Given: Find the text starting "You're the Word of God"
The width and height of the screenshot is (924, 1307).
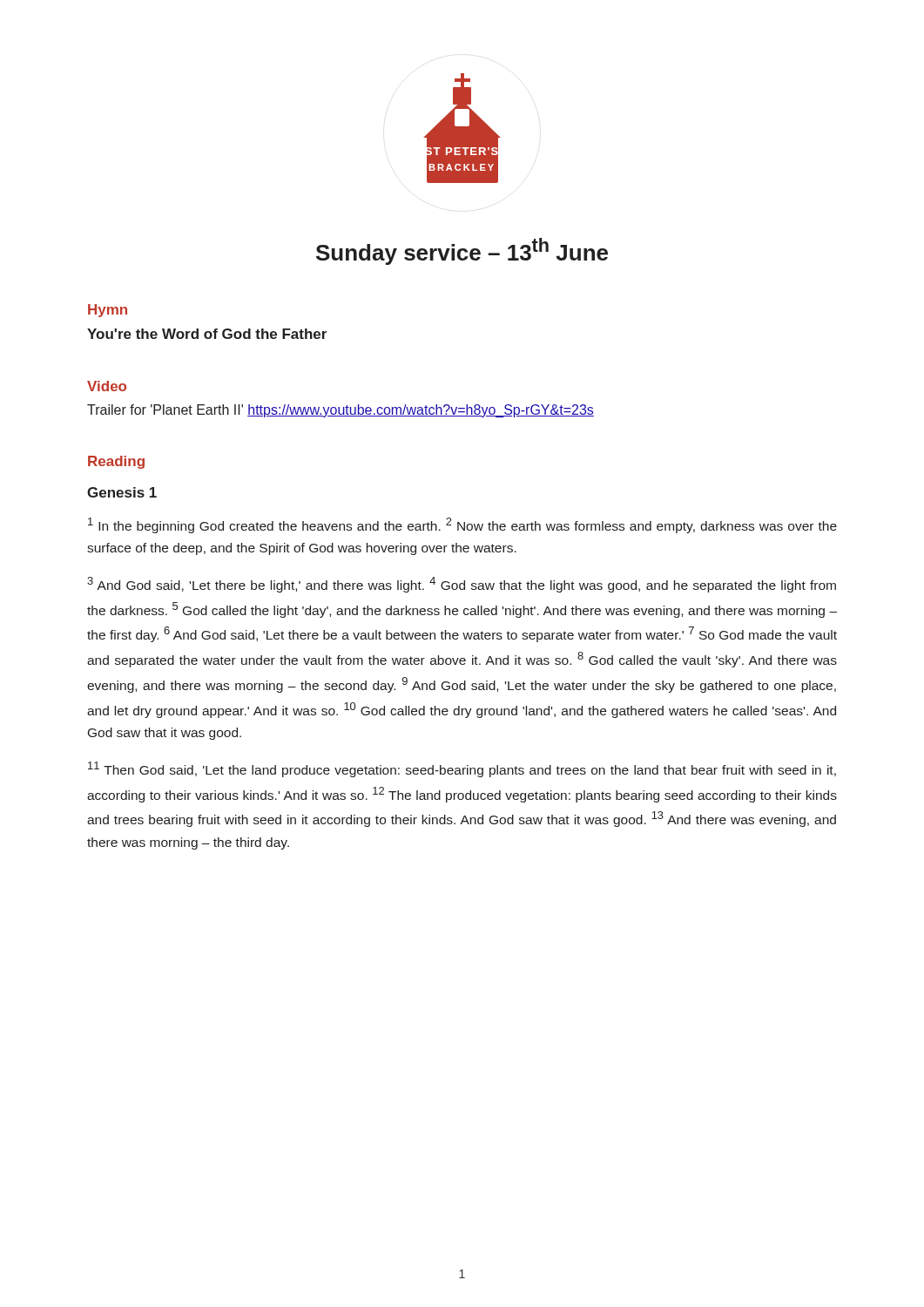Looking at the screenshot, I should [207, 334].
